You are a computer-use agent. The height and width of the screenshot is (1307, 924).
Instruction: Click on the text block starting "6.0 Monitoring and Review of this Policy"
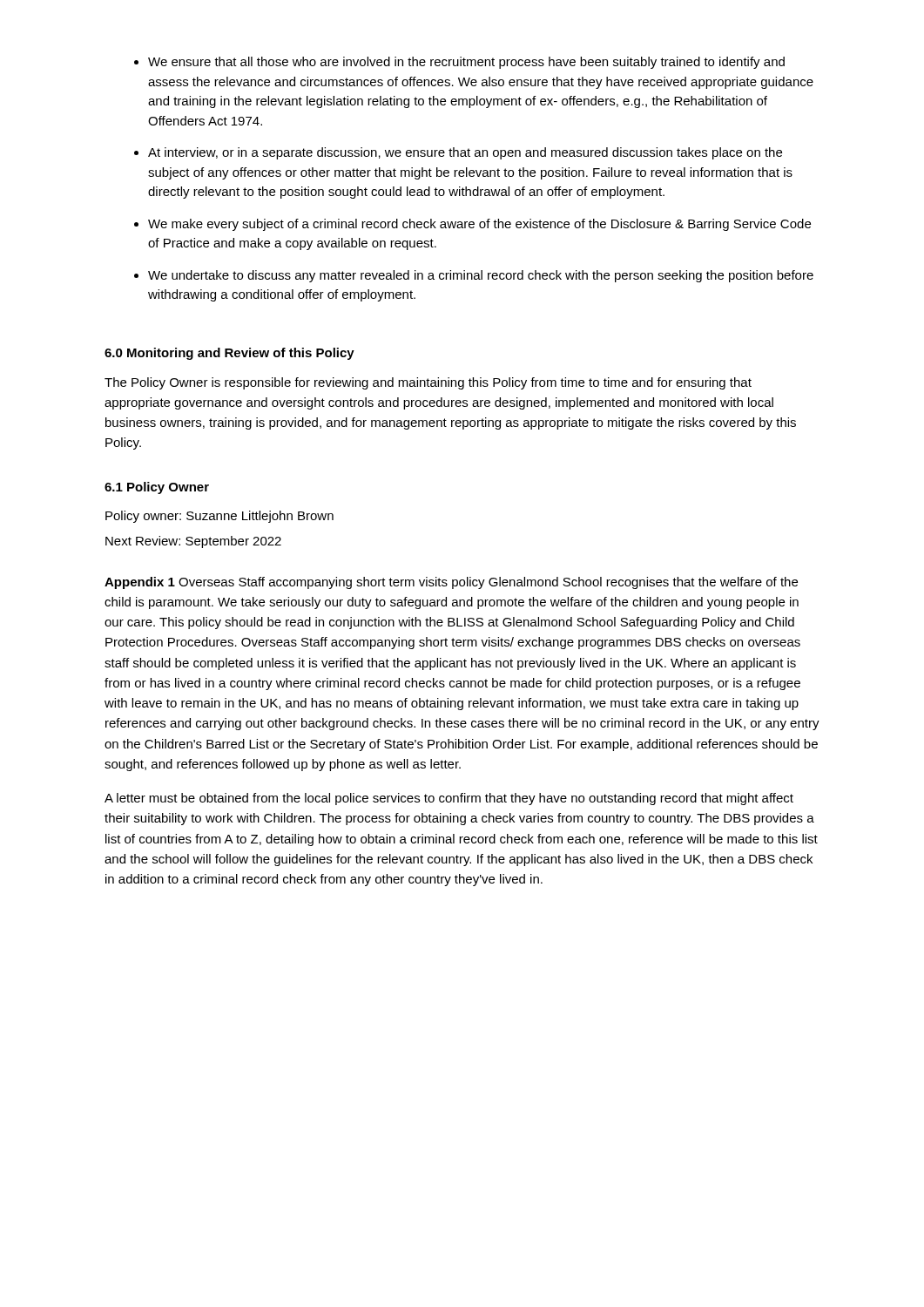pyautogui.click(x=229, y=352)
